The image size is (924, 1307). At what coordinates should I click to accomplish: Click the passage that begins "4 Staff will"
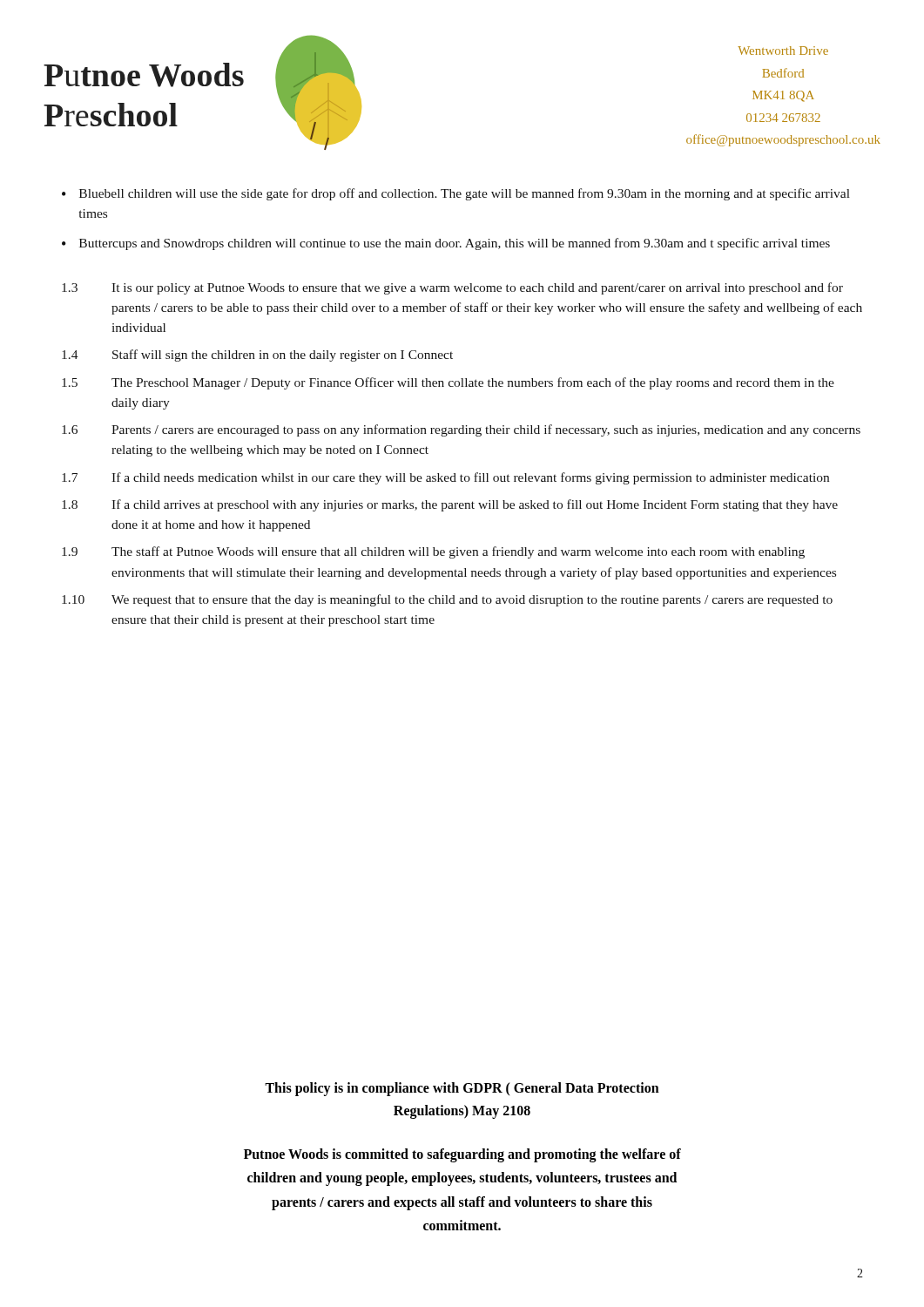coord(462,355)
